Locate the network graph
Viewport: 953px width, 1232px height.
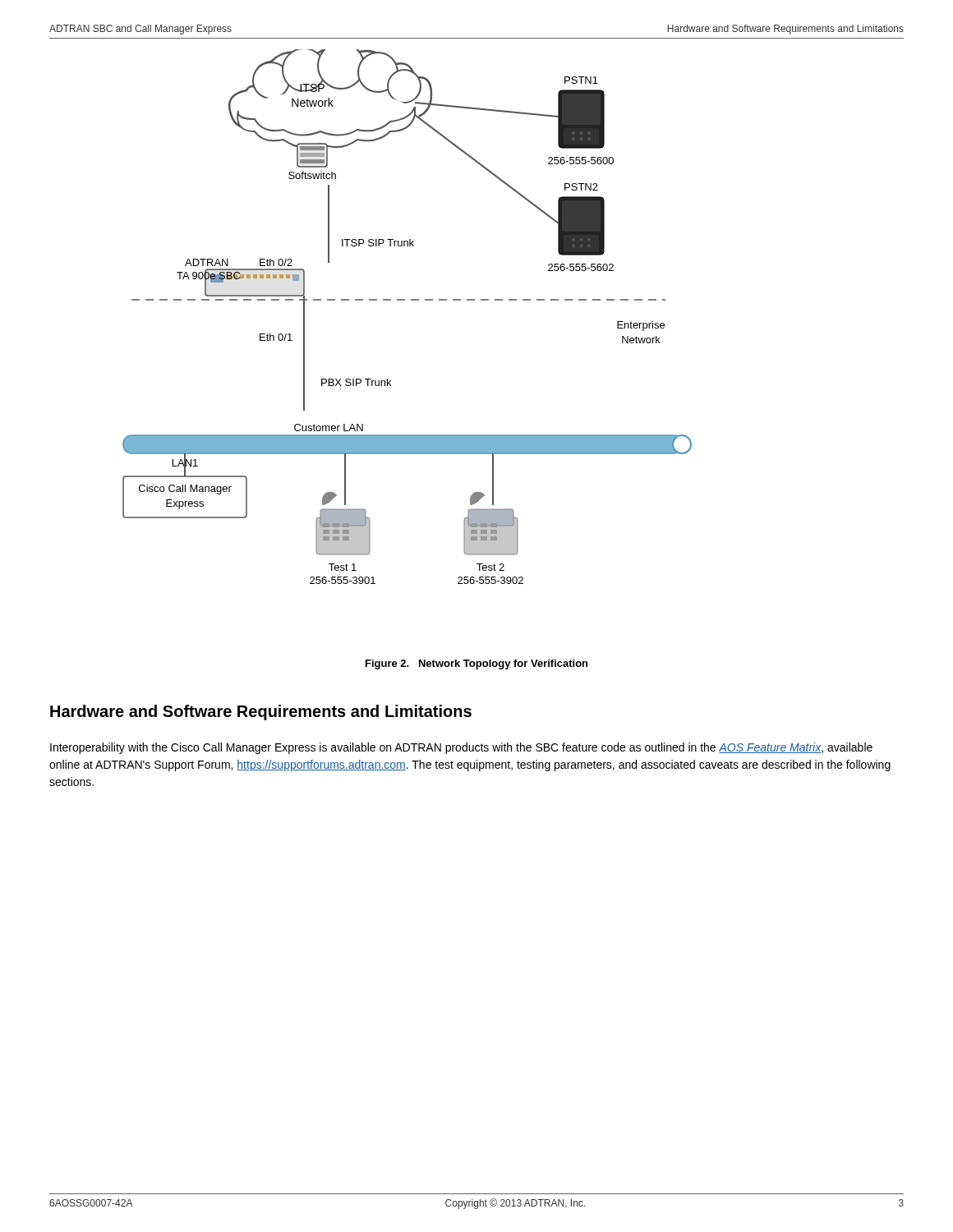tap(476, 349)
